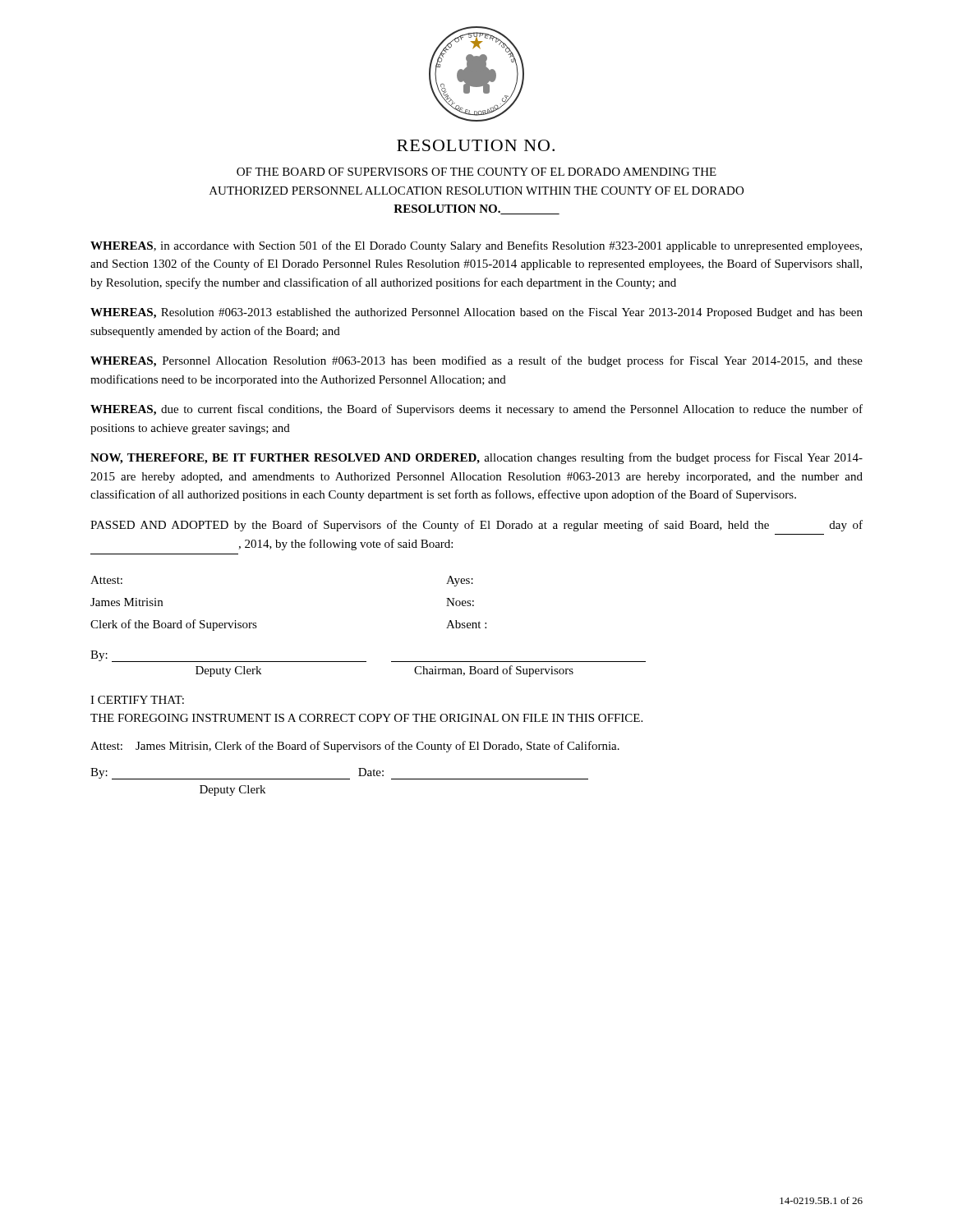Click on the logo

476,76
